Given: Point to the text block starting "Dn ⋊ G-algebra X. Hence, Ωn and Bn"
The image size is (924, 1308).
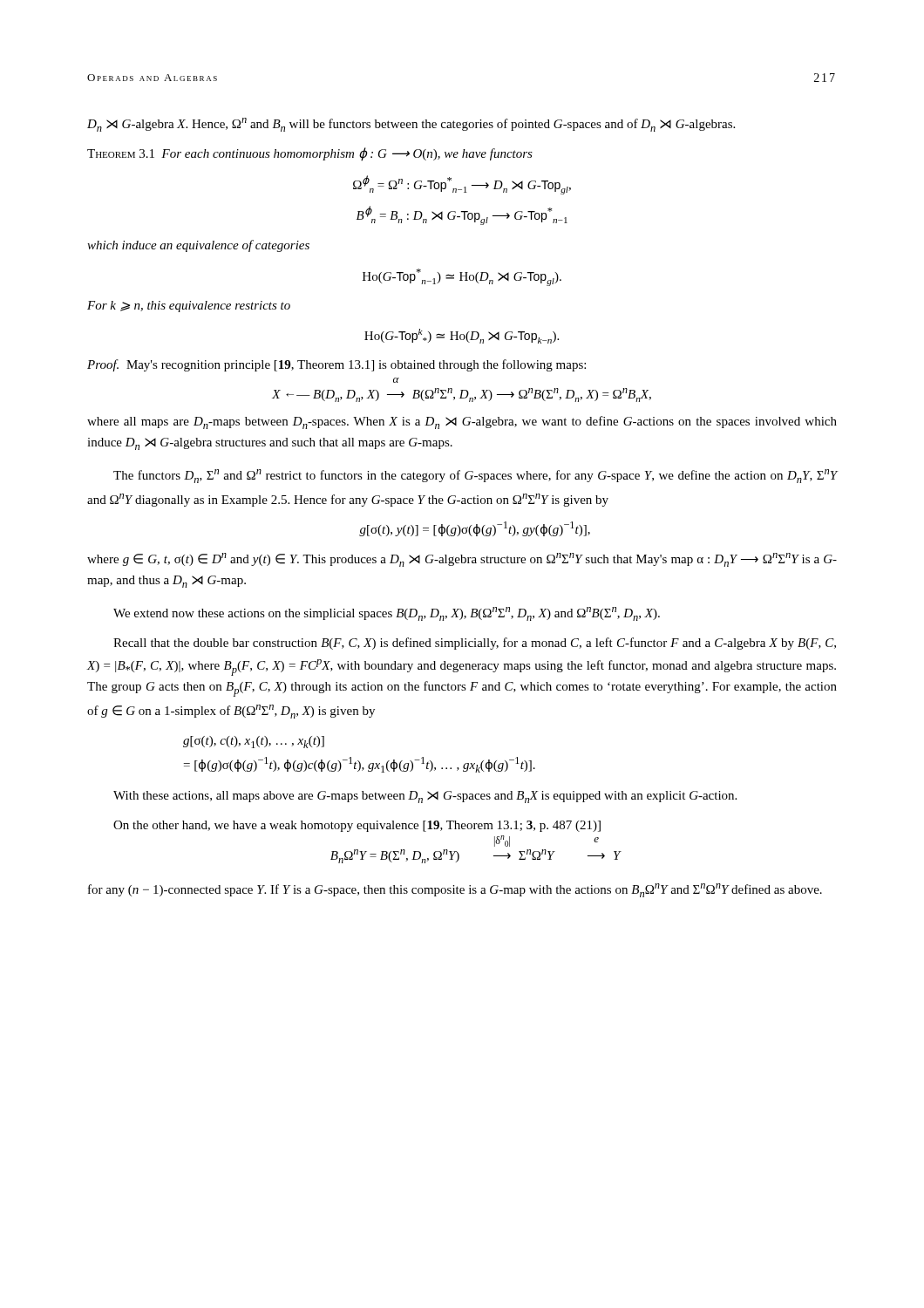Looking at the screenshot, I should tap(412, 124).
